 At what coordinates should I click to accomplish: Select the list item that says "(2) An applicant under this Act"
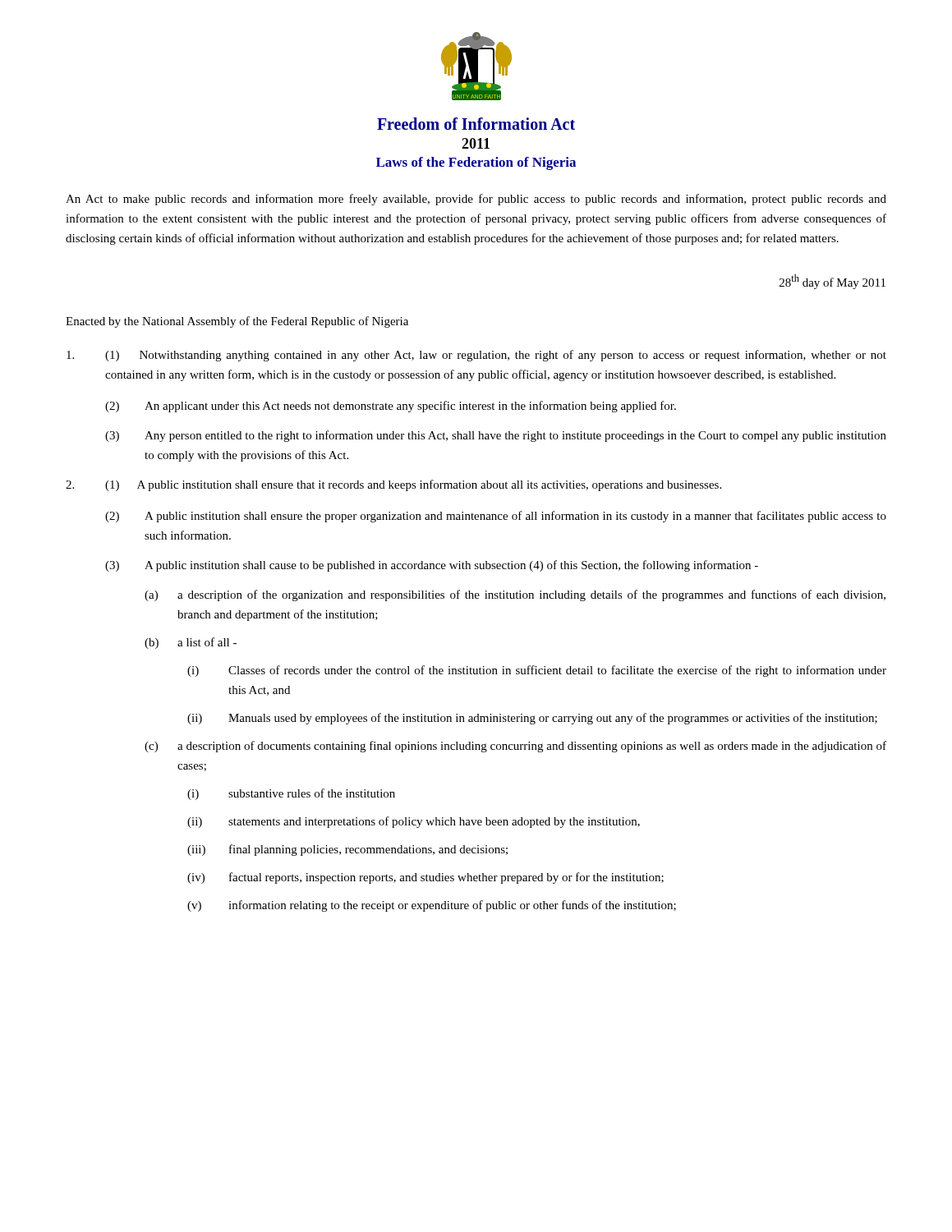point(496,406)
